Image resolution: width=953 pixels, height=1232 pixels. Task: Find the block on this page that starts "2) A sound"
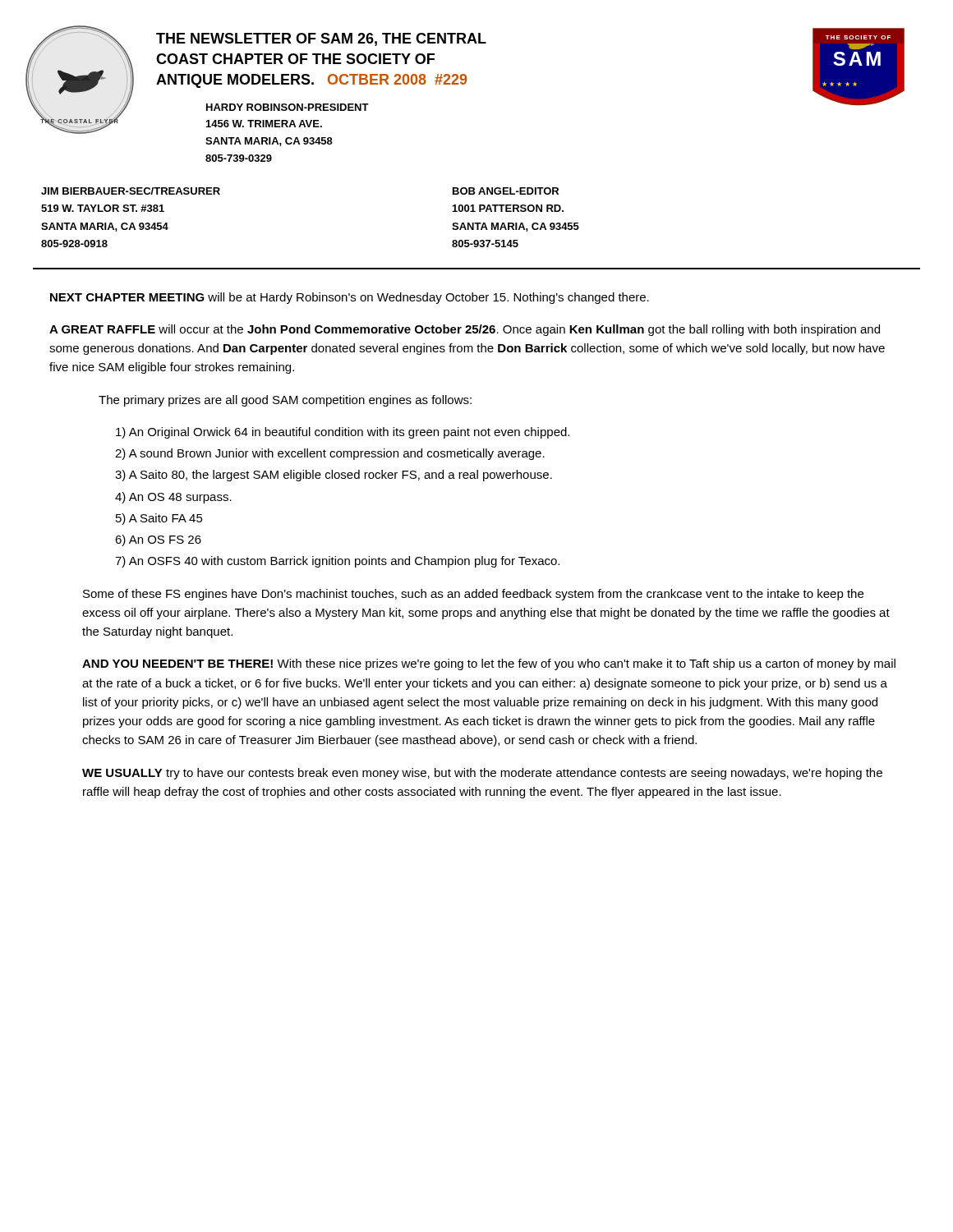coord(330,453)
